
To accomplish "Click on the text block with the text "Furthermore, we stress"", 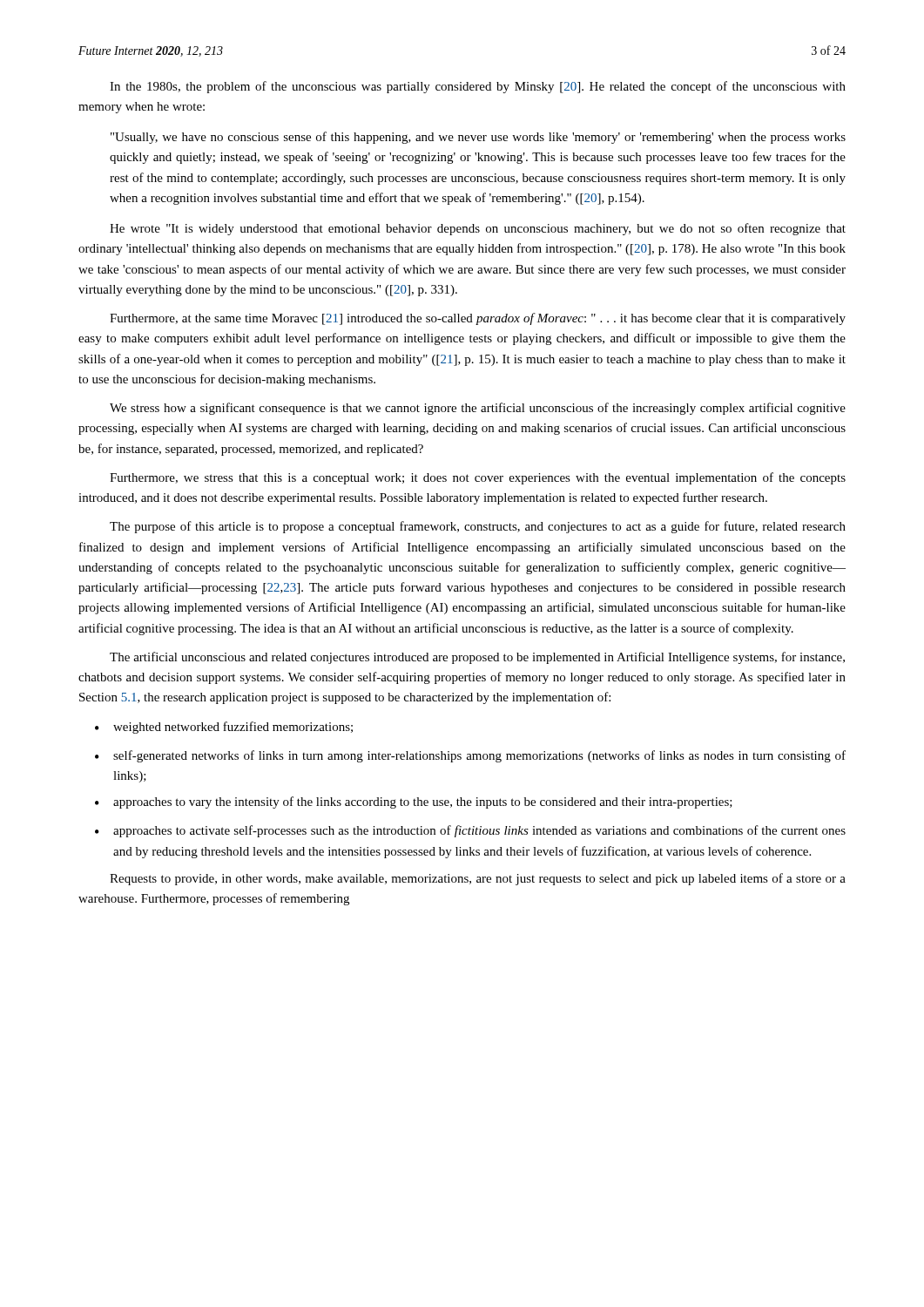I will pos(462,488).
